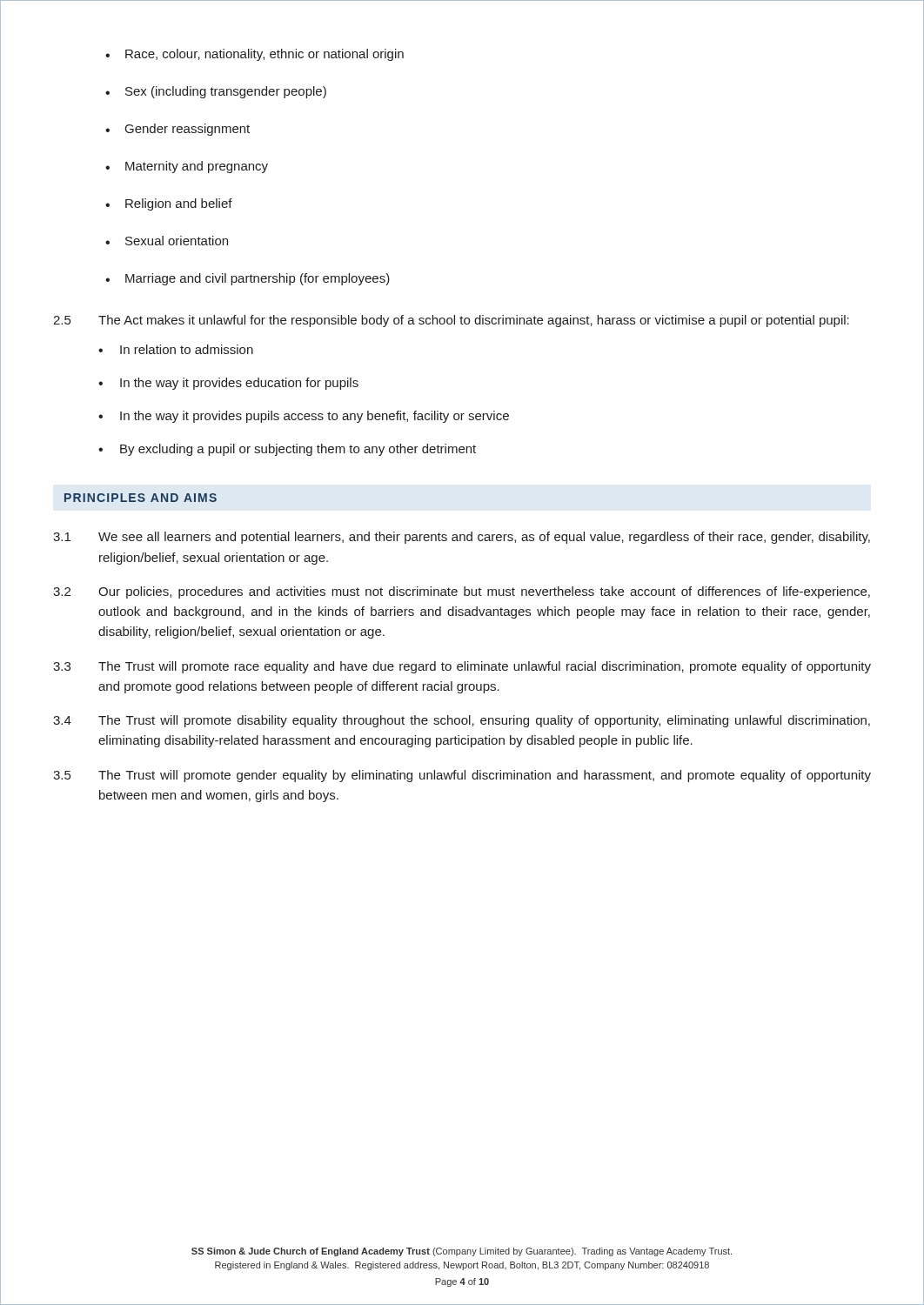Find the passage starting "4 The Trust will promote disability equality throughout"
This screenshot has width=924, height=1305.
[x=462, y=730]
